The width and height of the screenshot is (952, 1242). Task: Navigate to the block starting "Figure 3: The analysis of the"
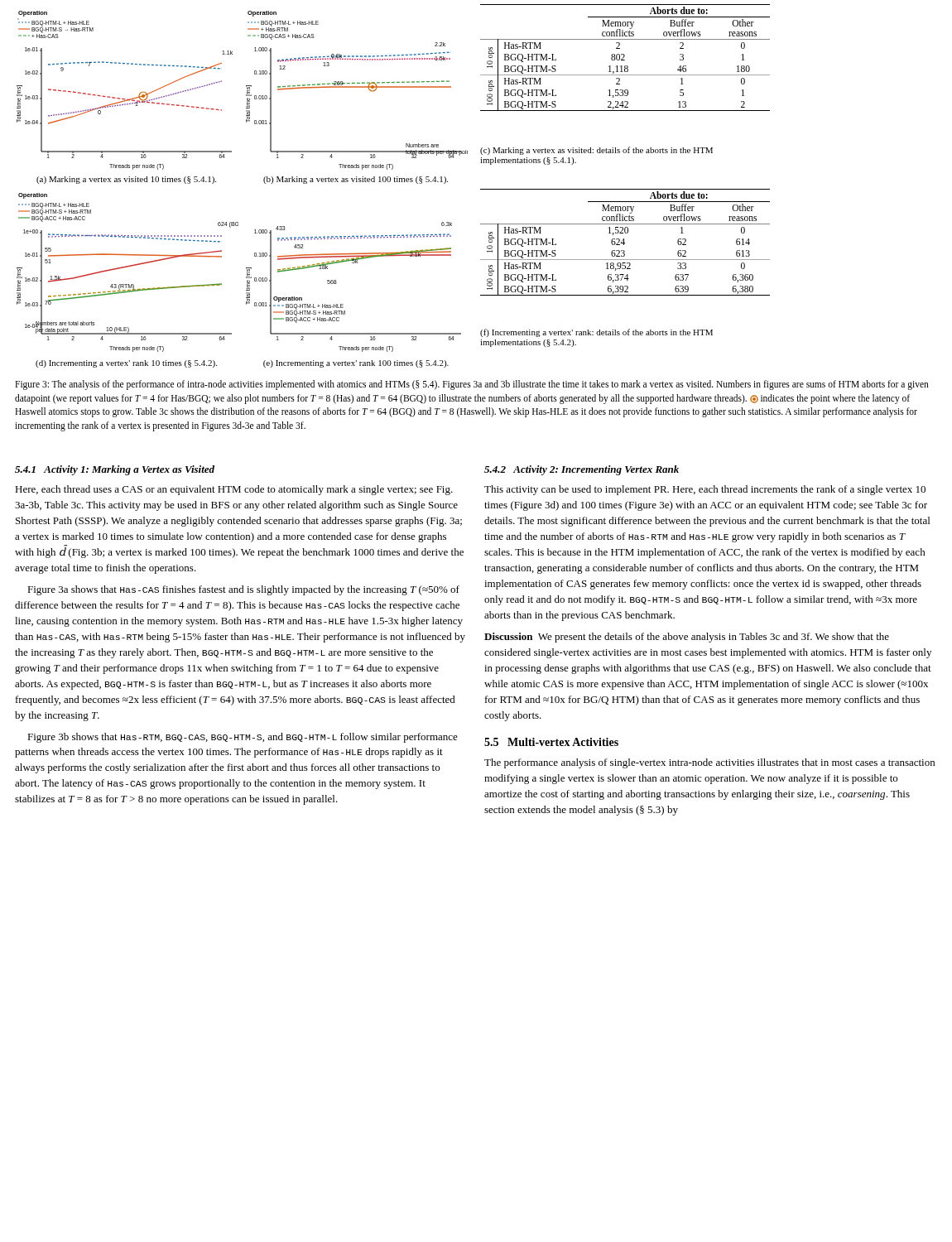[x=472, y=405]
